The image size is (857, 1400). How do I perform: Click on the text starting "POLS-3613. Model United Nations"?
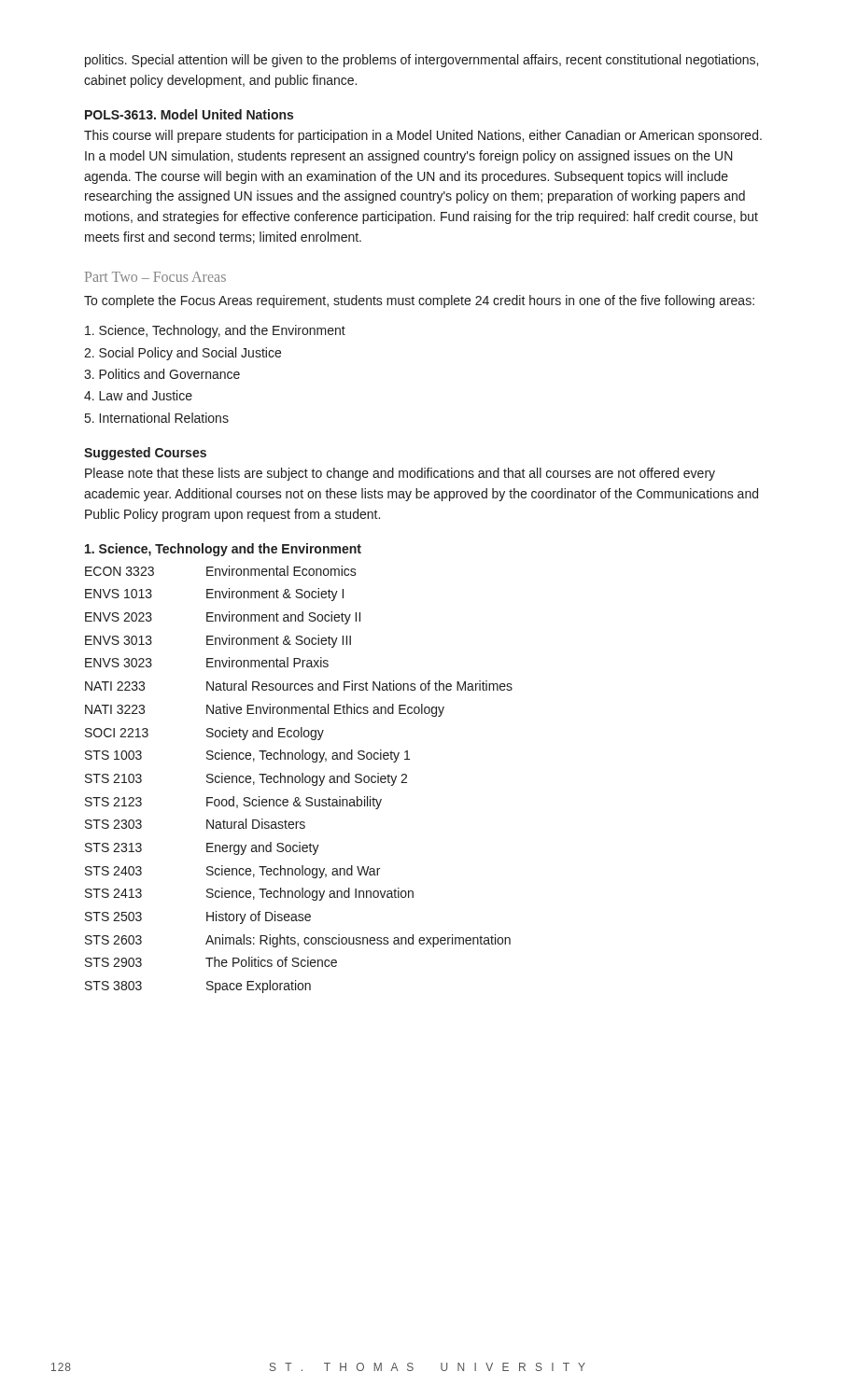(x=189, y=115)
